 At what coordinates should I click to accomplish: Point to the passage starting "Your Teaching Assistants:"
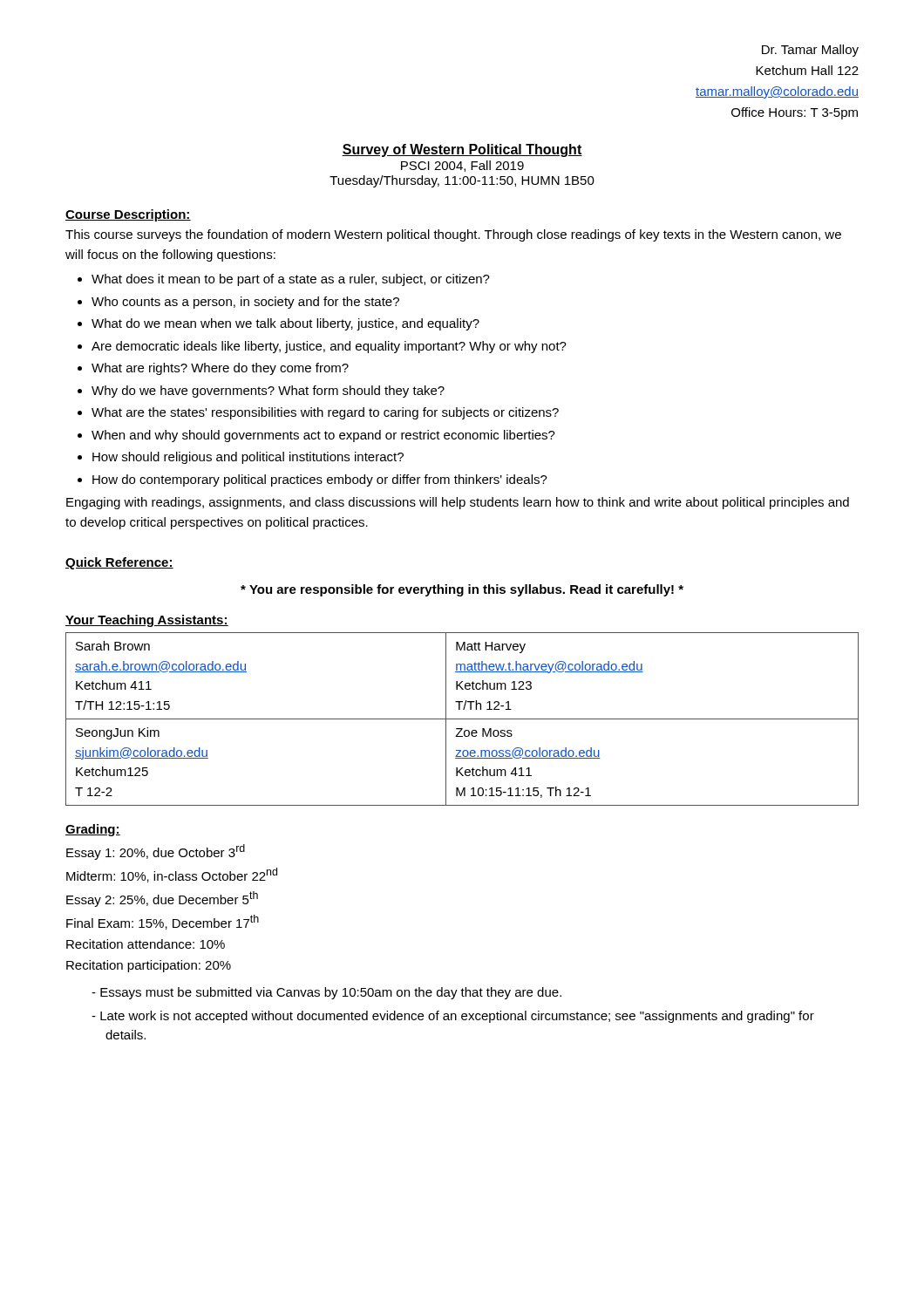coord(147,620)
